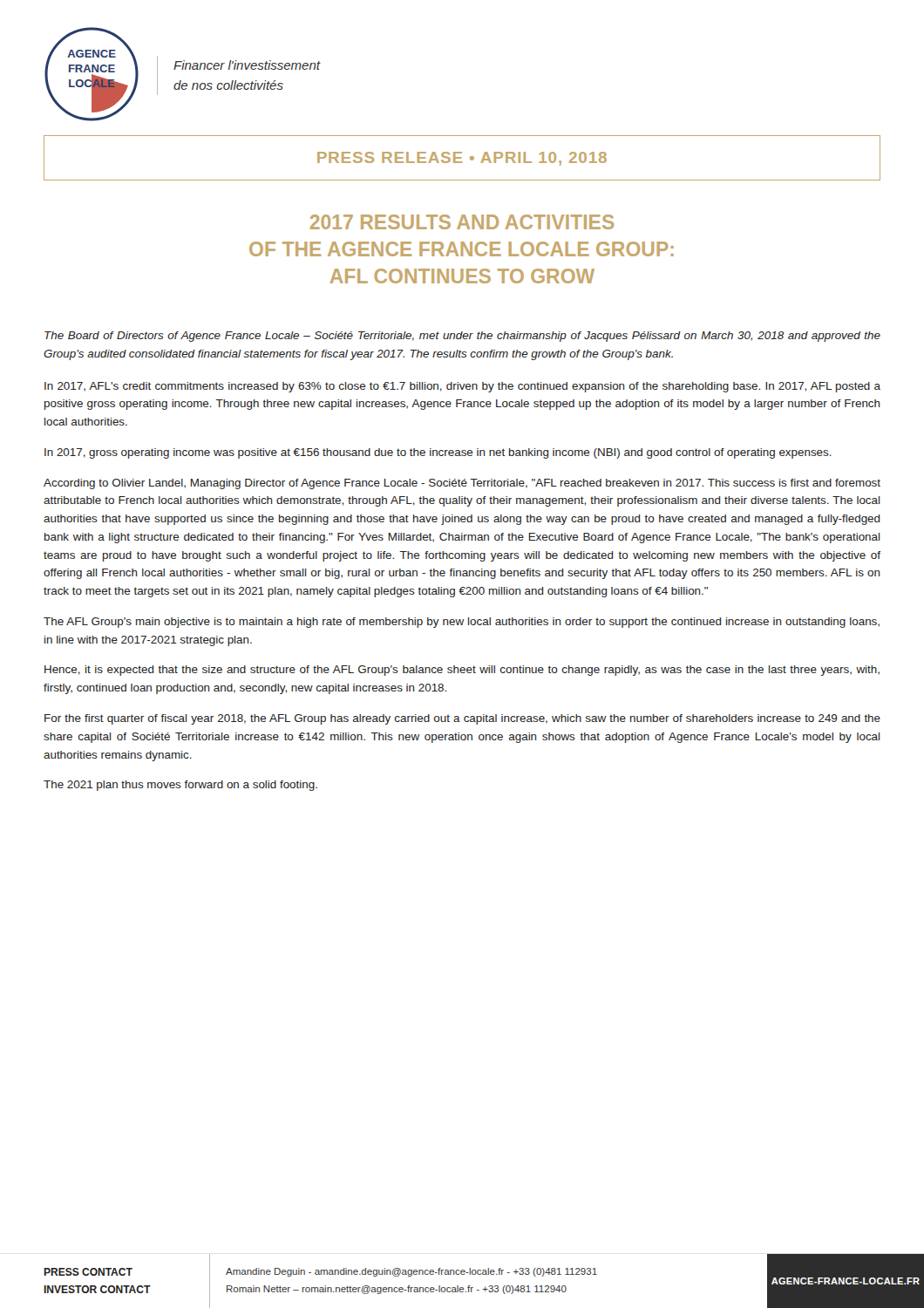Point to the region starting "According to Olivier Landel,"
This screenshot has width=924, height=1308.
pyautogui.click(x=462, y=537)
